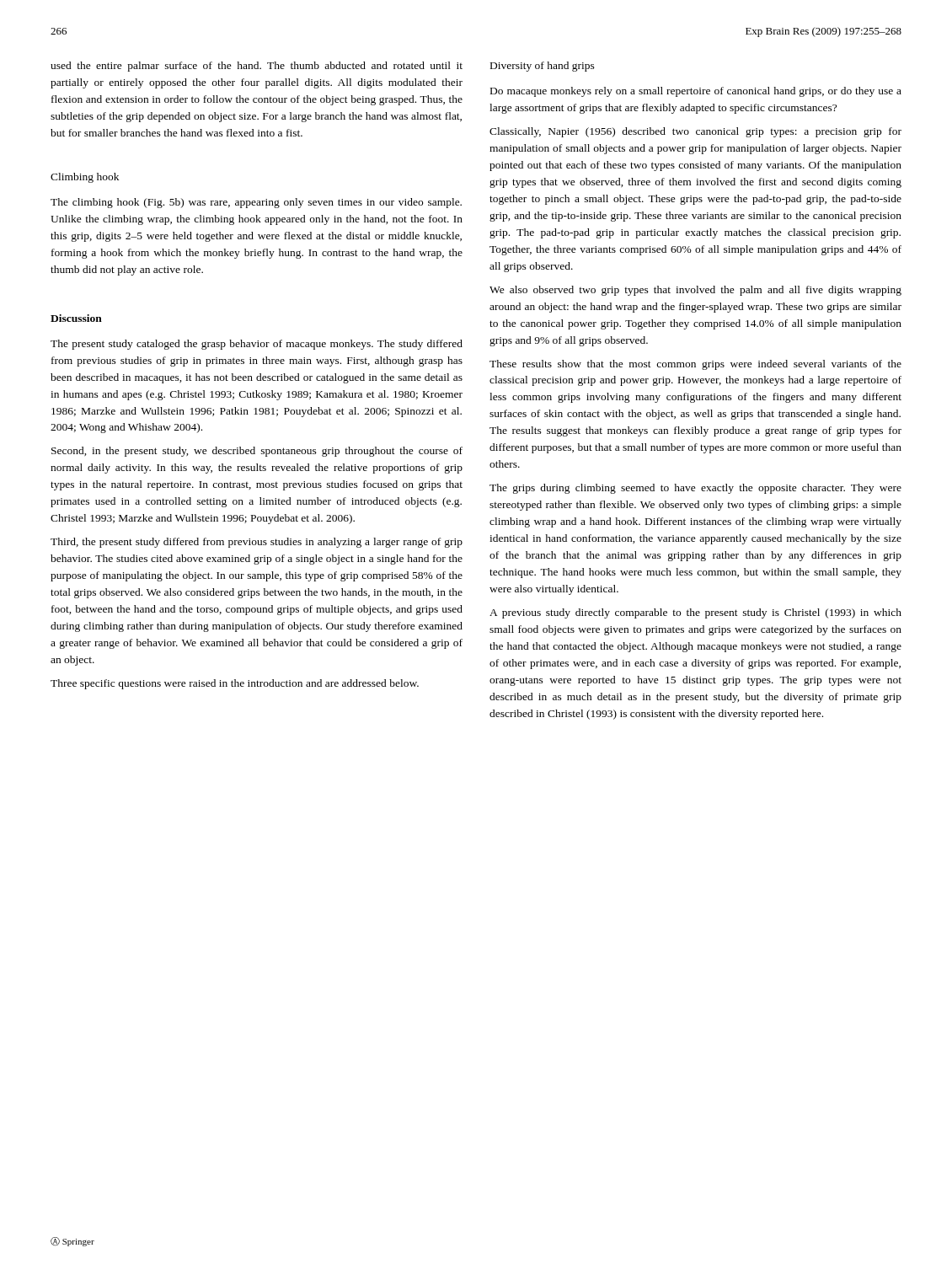Find the section header containing "Diversity of hand grips"
The height and width of the screenshot is (1264, 952).
[542, 65]
